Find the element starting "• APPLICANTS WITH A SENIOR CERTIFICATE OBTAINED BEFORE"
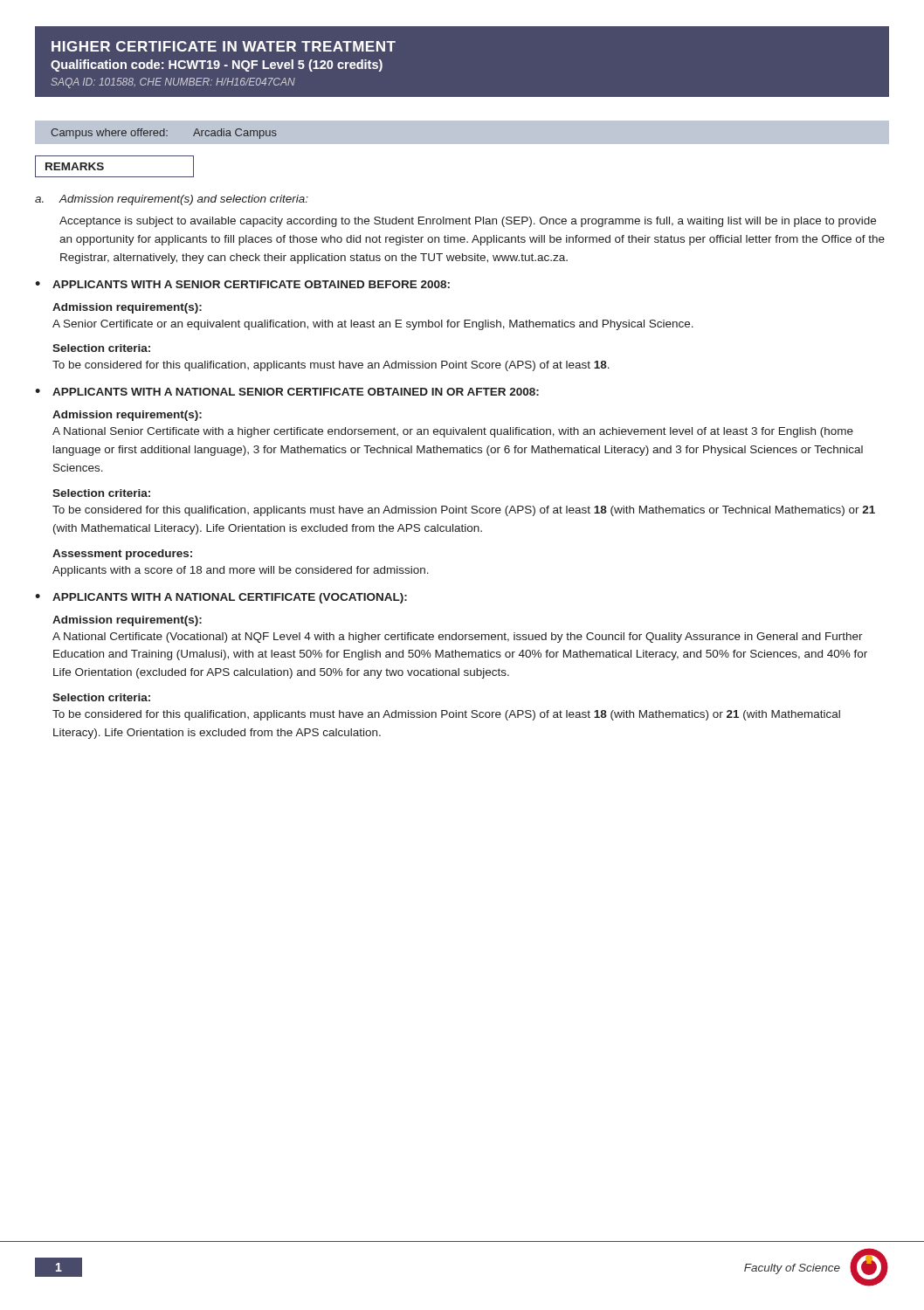 [242, 284]
